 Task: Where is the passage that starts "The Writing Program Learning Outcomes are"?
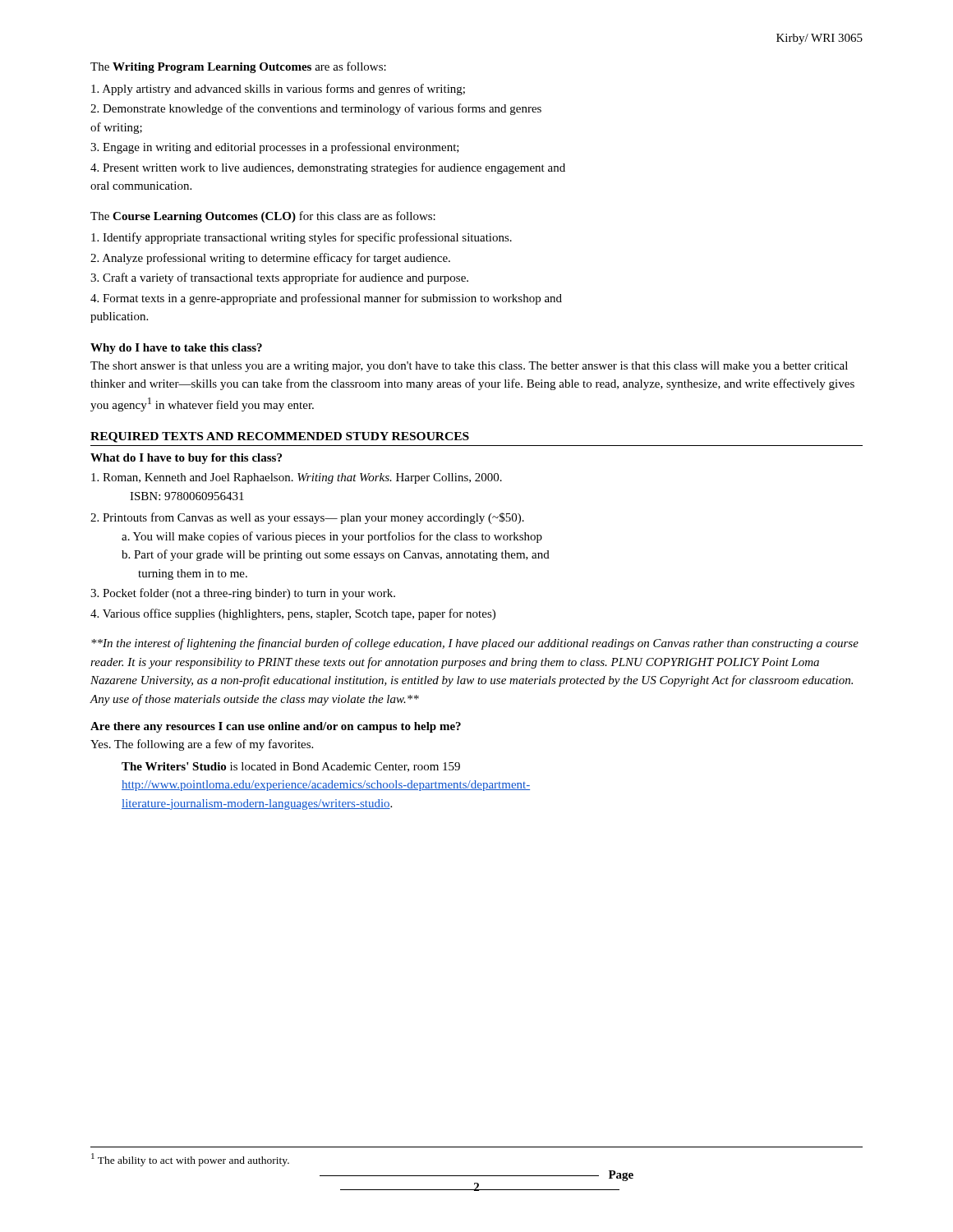point(238,67)
